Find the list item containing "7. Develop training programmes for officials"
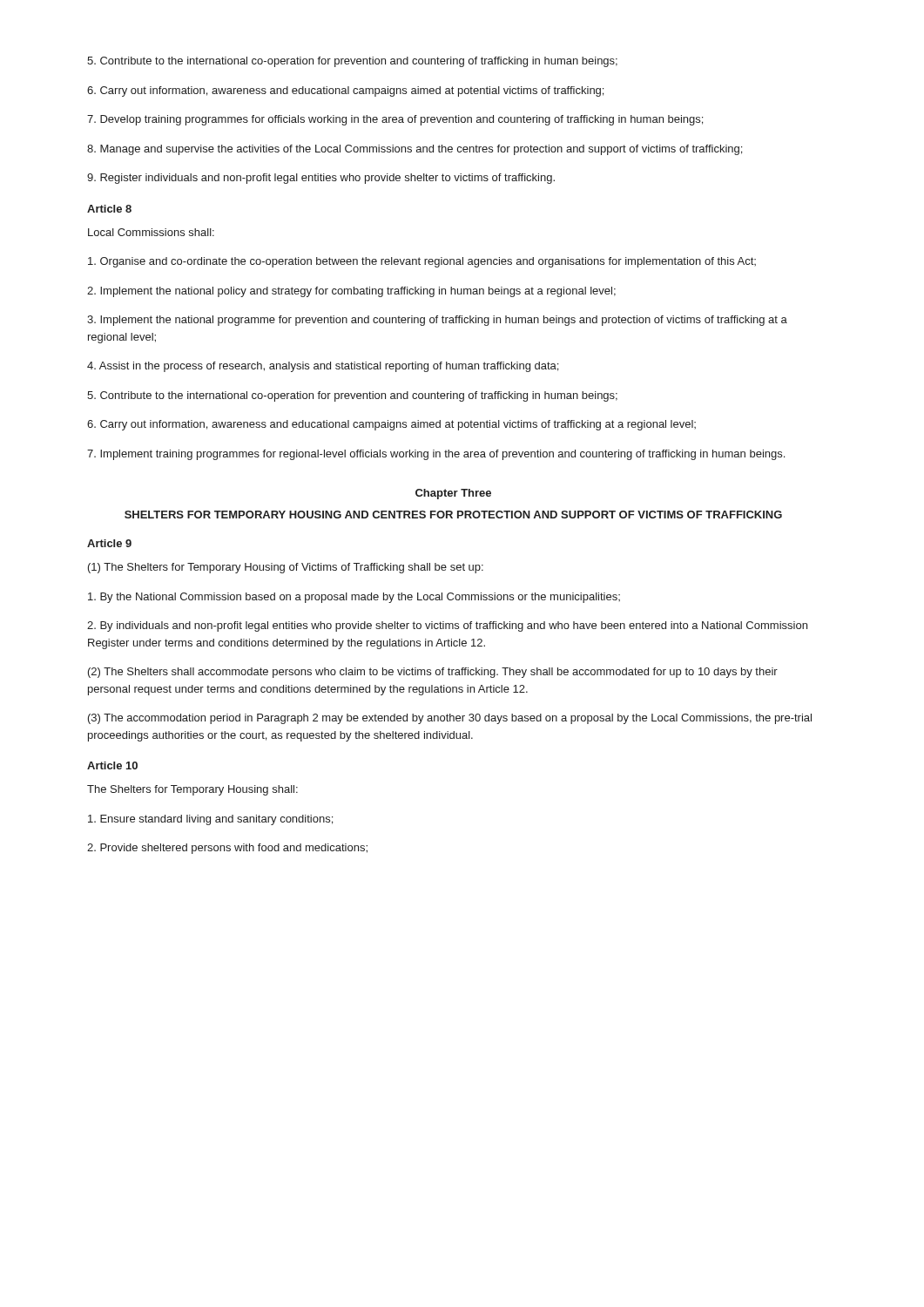Screen dimensions: 1307x924 [396, 119]
